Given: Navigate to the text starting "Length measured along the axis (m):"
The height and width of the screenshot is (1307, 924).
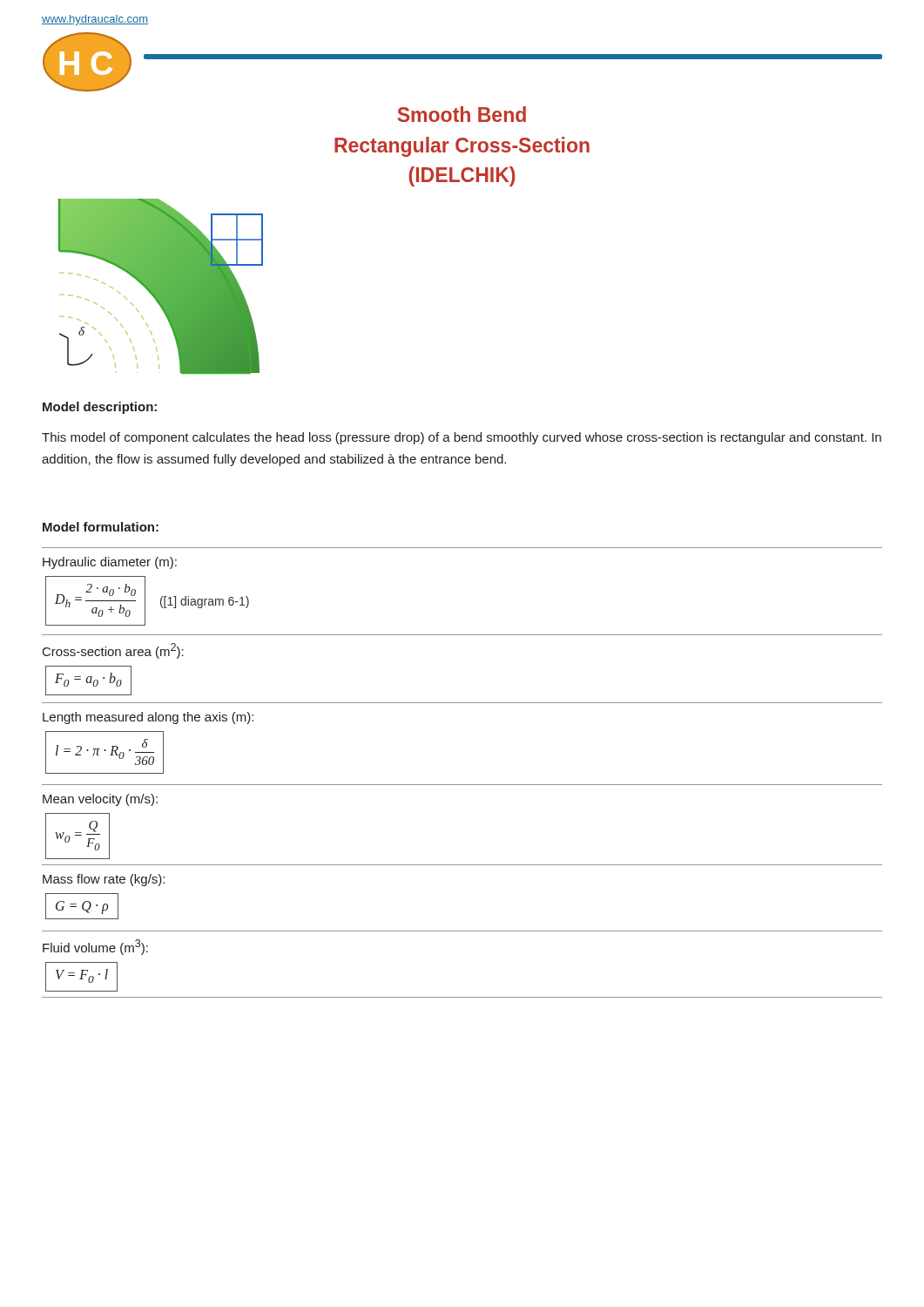Looking at the screenshot, I should point(148,717).
